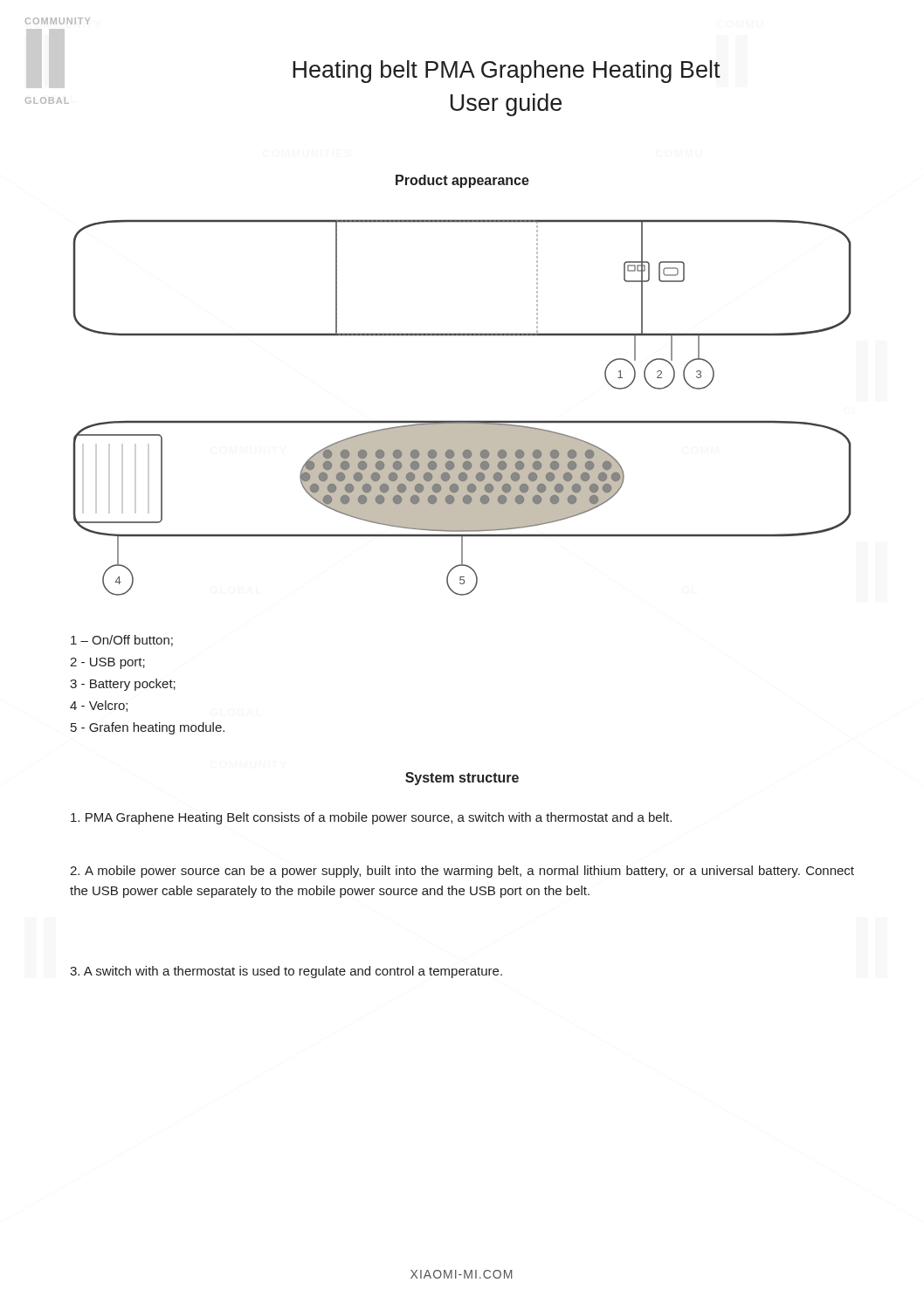The image size is (924, 1310).
Task: Navigate to the text block starting "A mobile power source can be a power"
Action: (x=462, y=880)
